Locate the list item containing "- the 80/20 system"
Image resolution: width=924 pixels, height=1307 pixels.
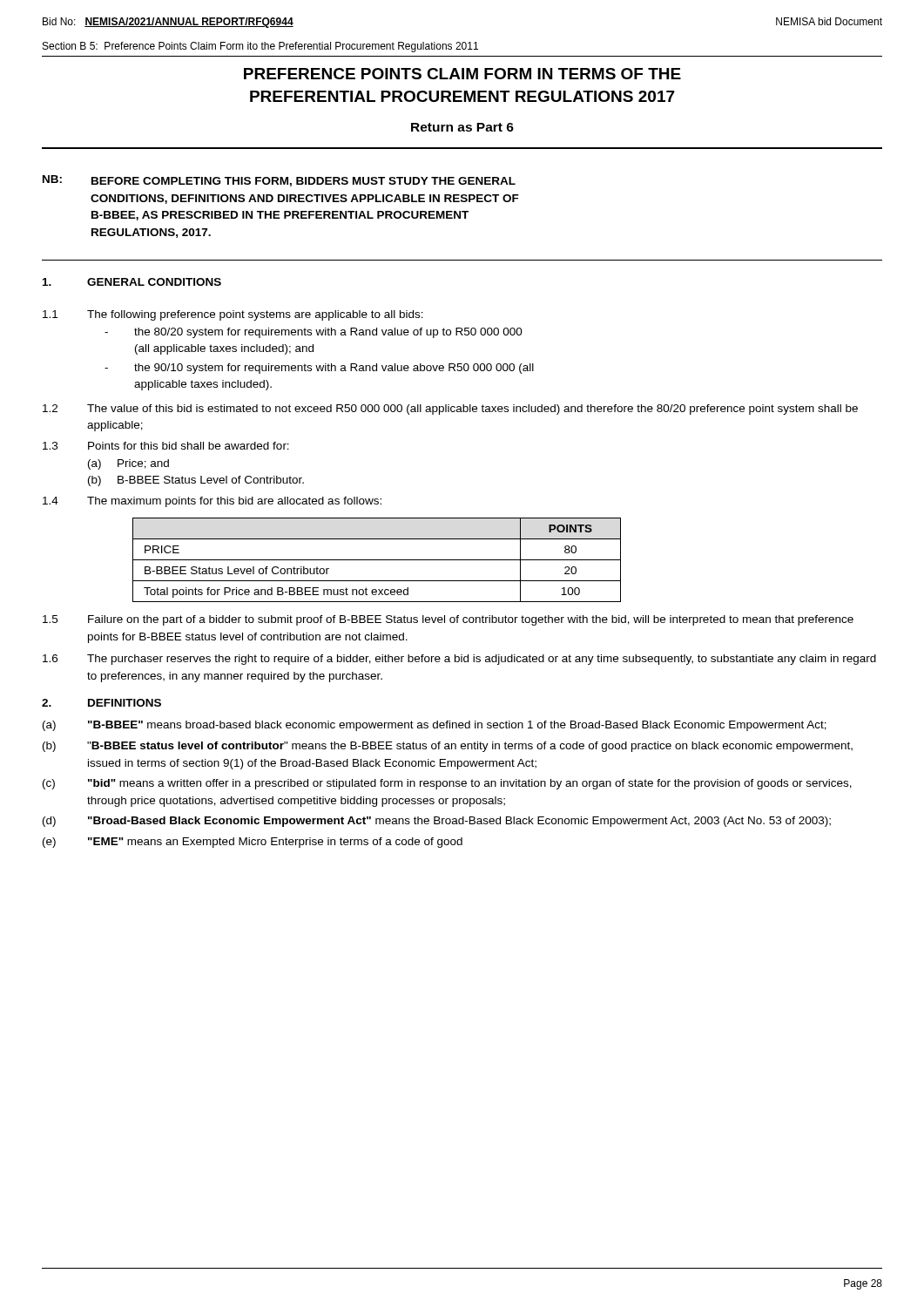click(x=485, y=340)
